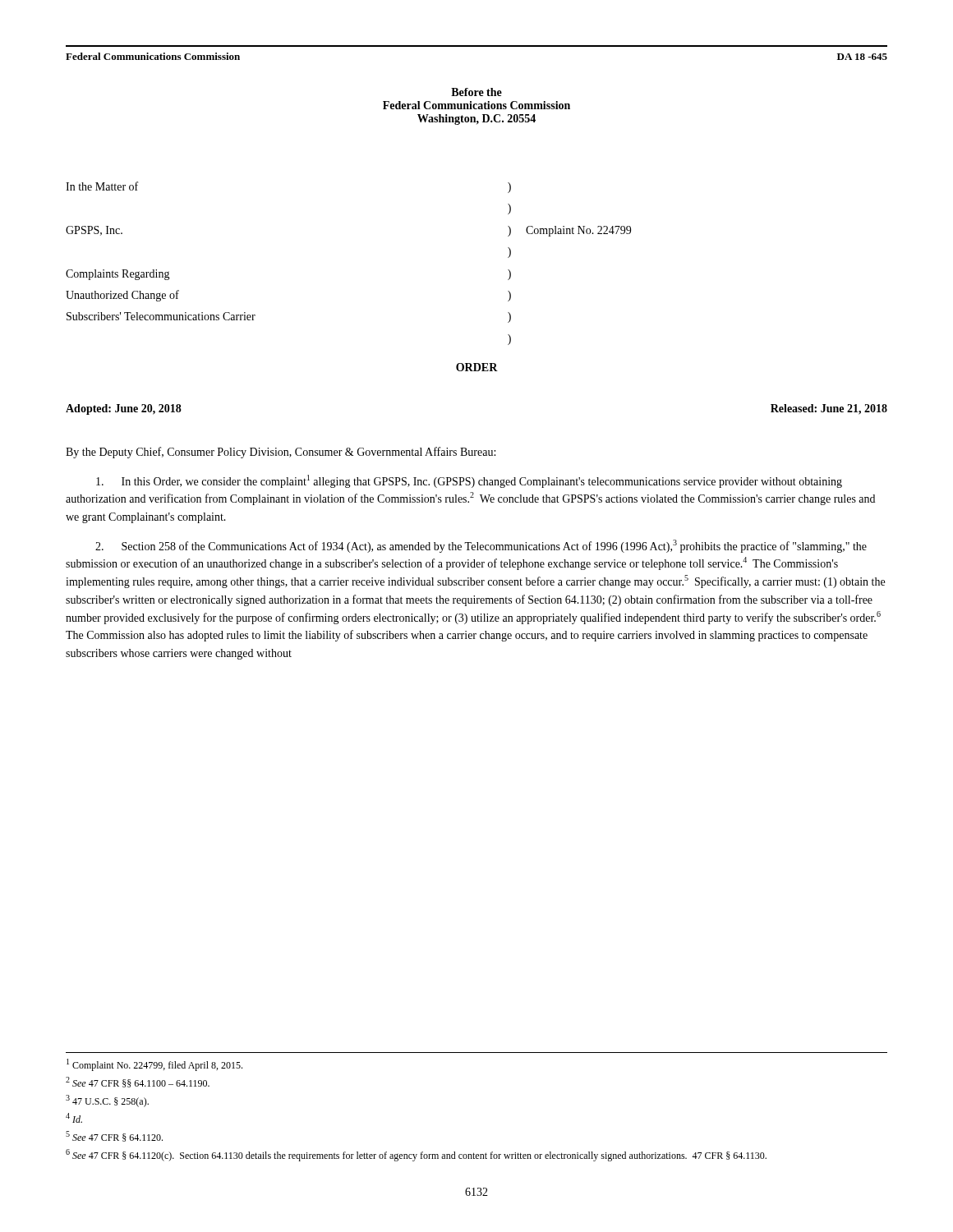Point to the element starting "1 Complaint No. 224799, filed"
Viewport: 953px width, 1232px height.
154,1064
